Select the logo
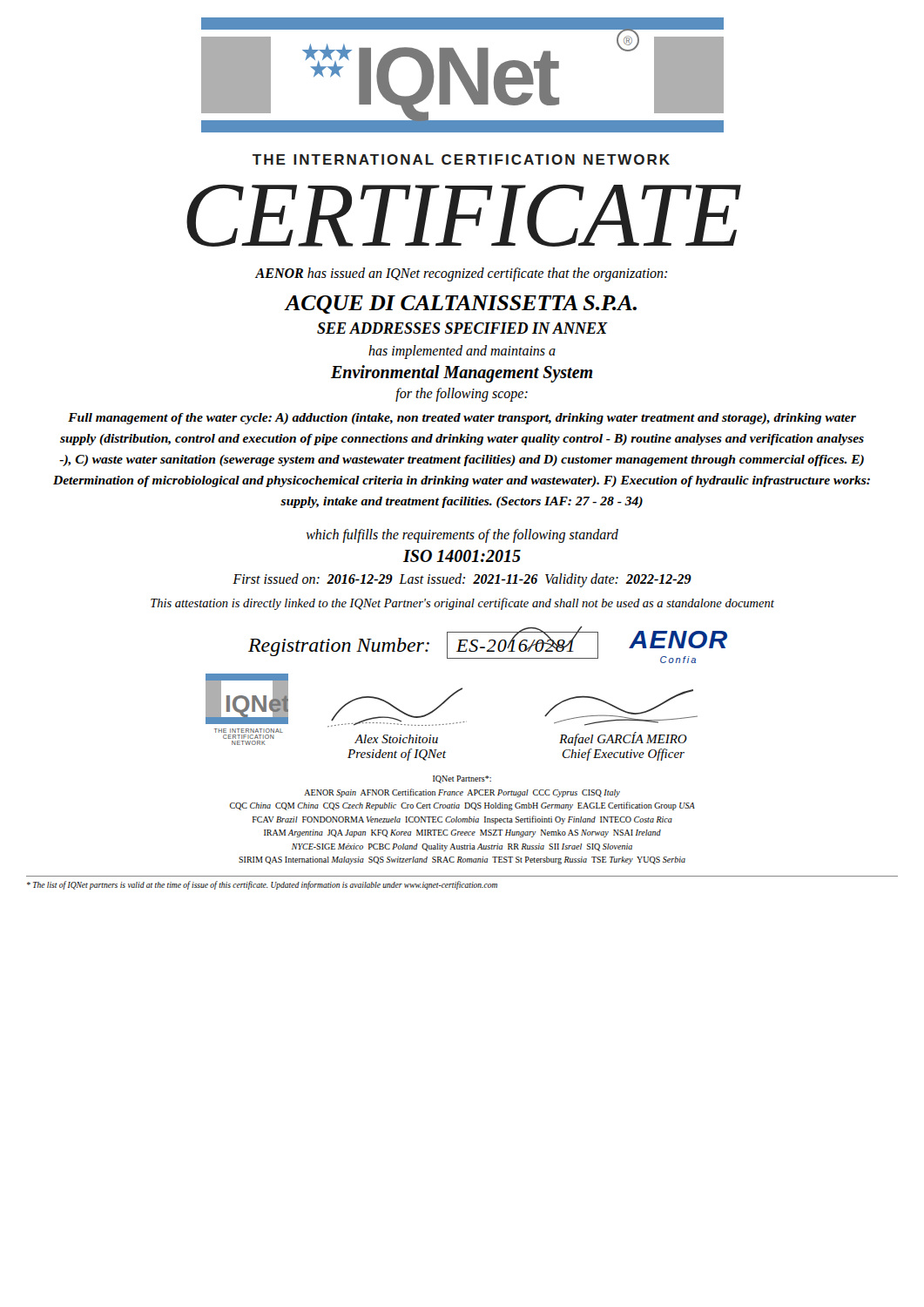This screenshot has height=1307, width=924. click(x=462, y=84)
